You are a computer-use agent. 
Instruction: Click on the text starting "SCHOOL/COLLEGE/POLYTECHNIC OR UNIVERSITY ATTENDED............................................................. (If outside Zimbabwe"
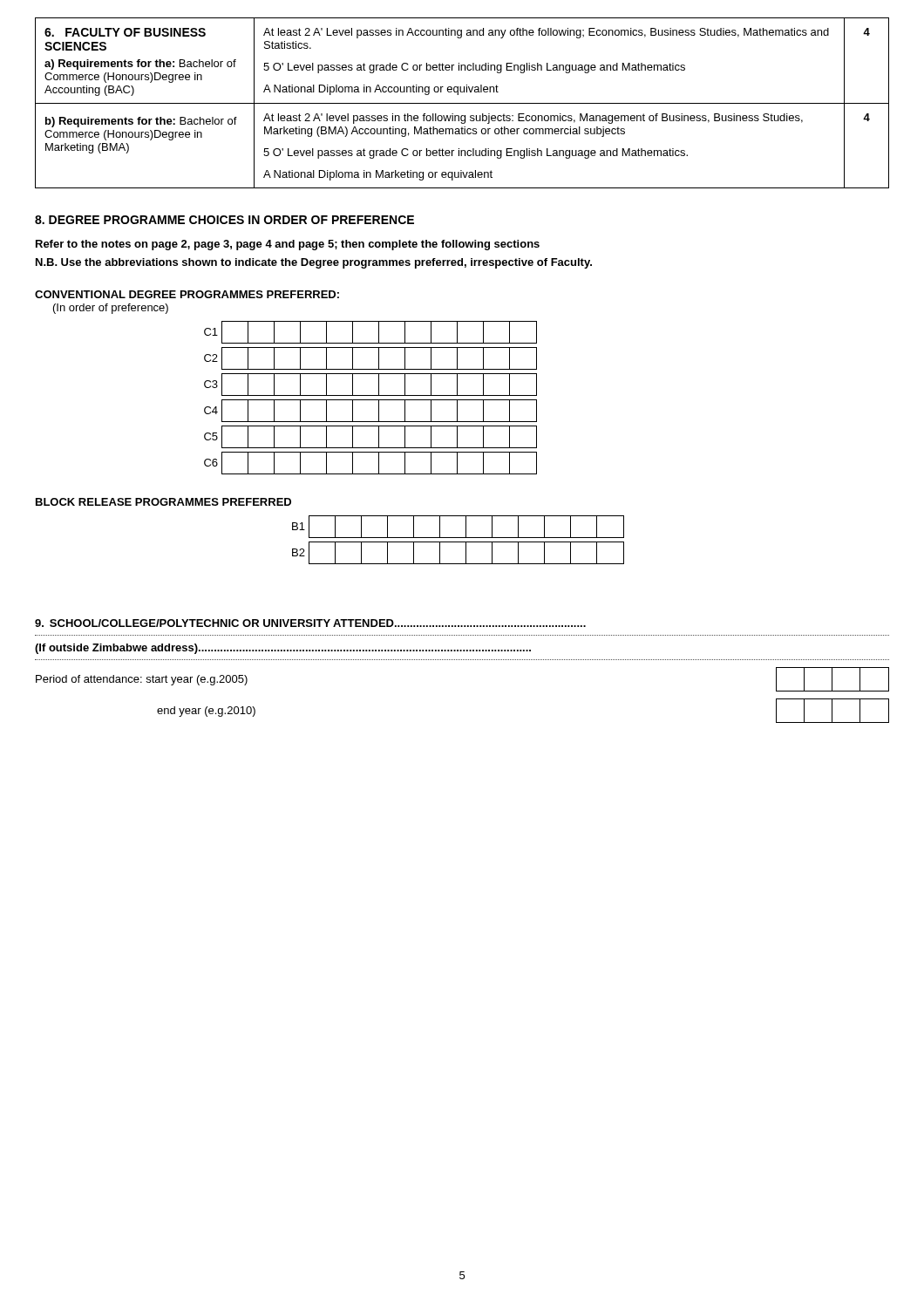tap(462, 669)
